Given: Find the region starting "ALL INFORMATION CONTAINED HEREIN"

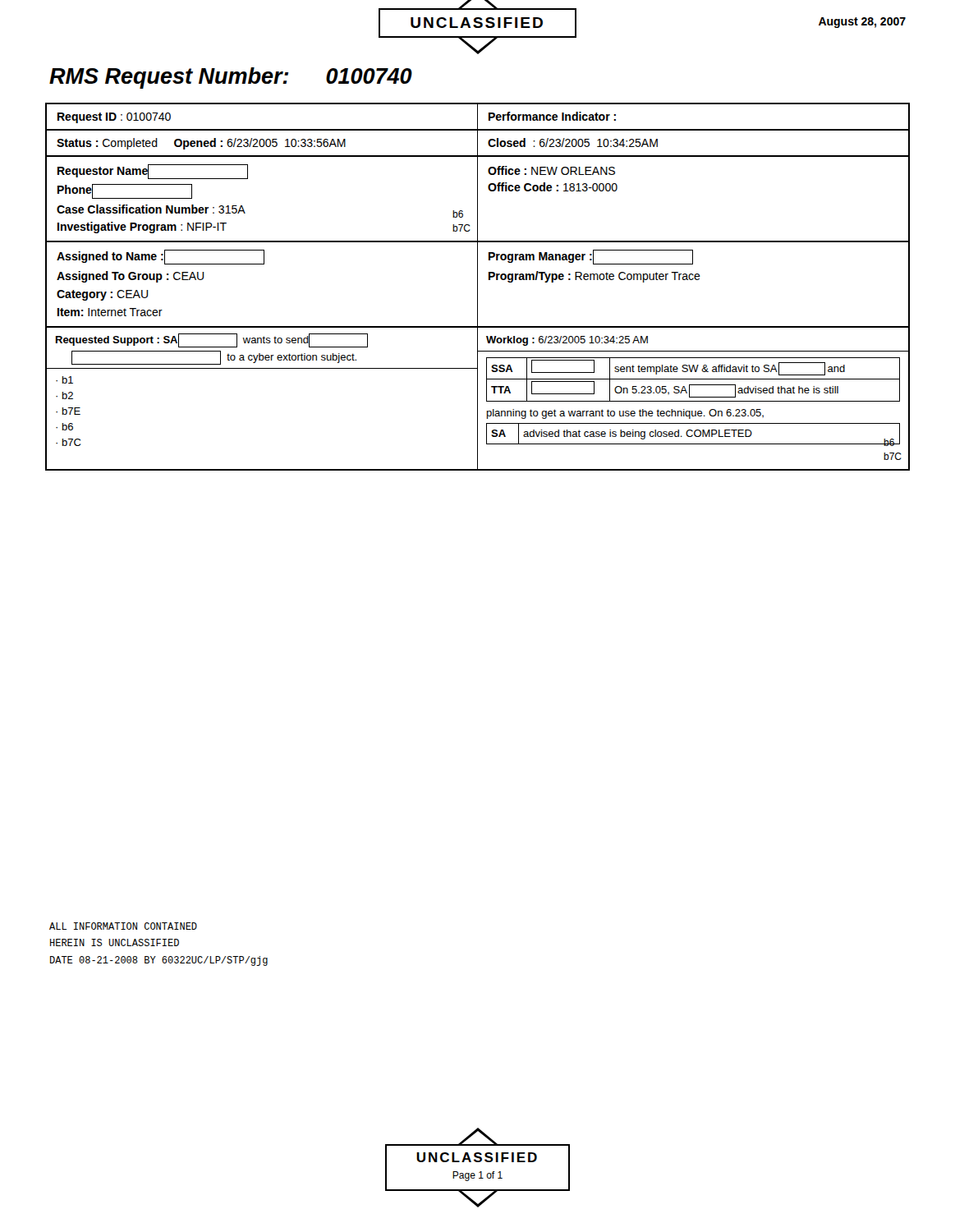Looking at the screenshot, I should tap(159, 944).
